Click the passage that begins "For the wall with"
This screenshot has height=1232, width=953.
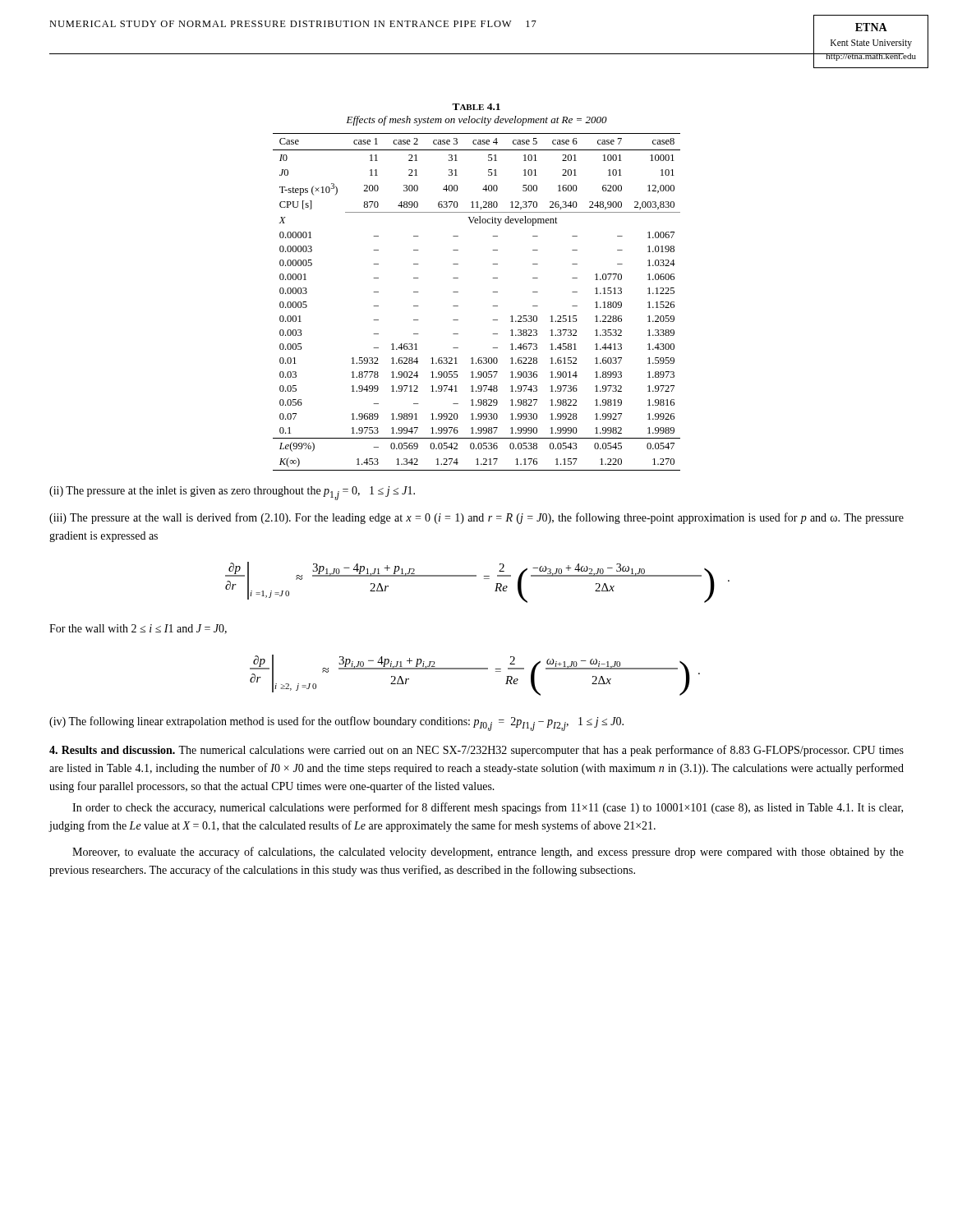click(138, 629)
